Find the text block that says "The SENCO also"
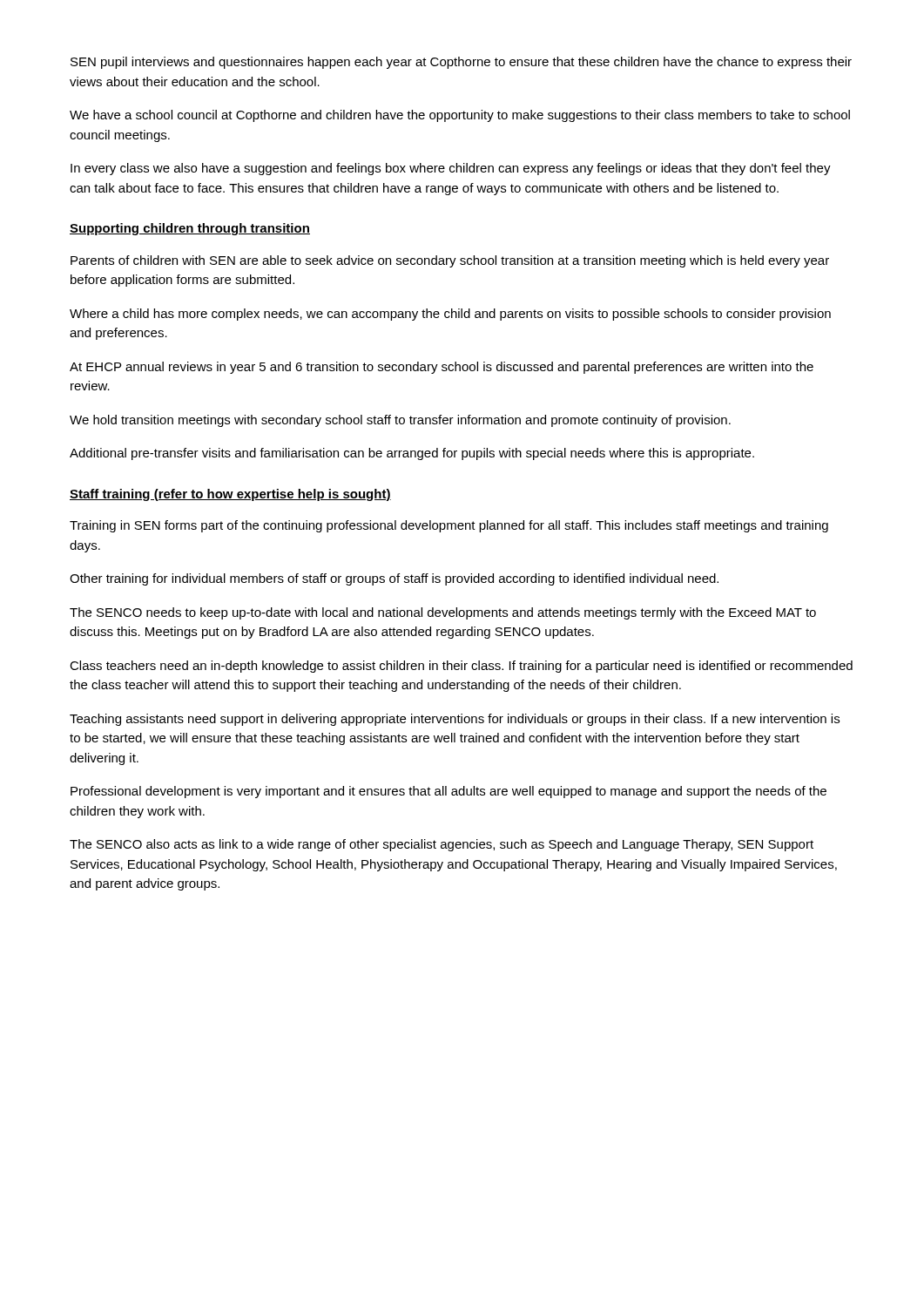 [454, 863]
